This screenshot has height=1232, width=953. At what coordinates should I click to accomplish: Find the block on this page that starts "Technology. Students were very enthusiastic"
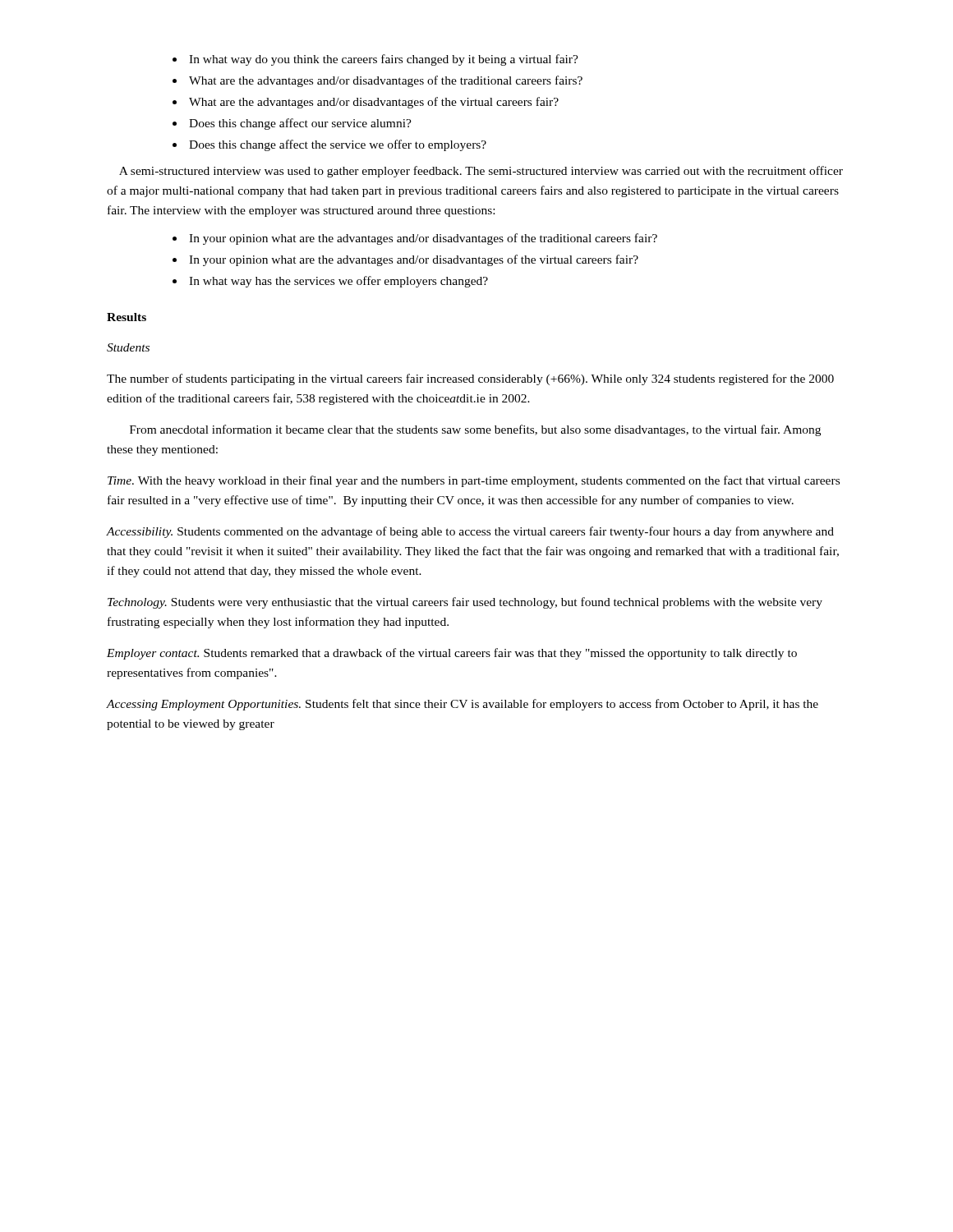(x=465, y=611)
